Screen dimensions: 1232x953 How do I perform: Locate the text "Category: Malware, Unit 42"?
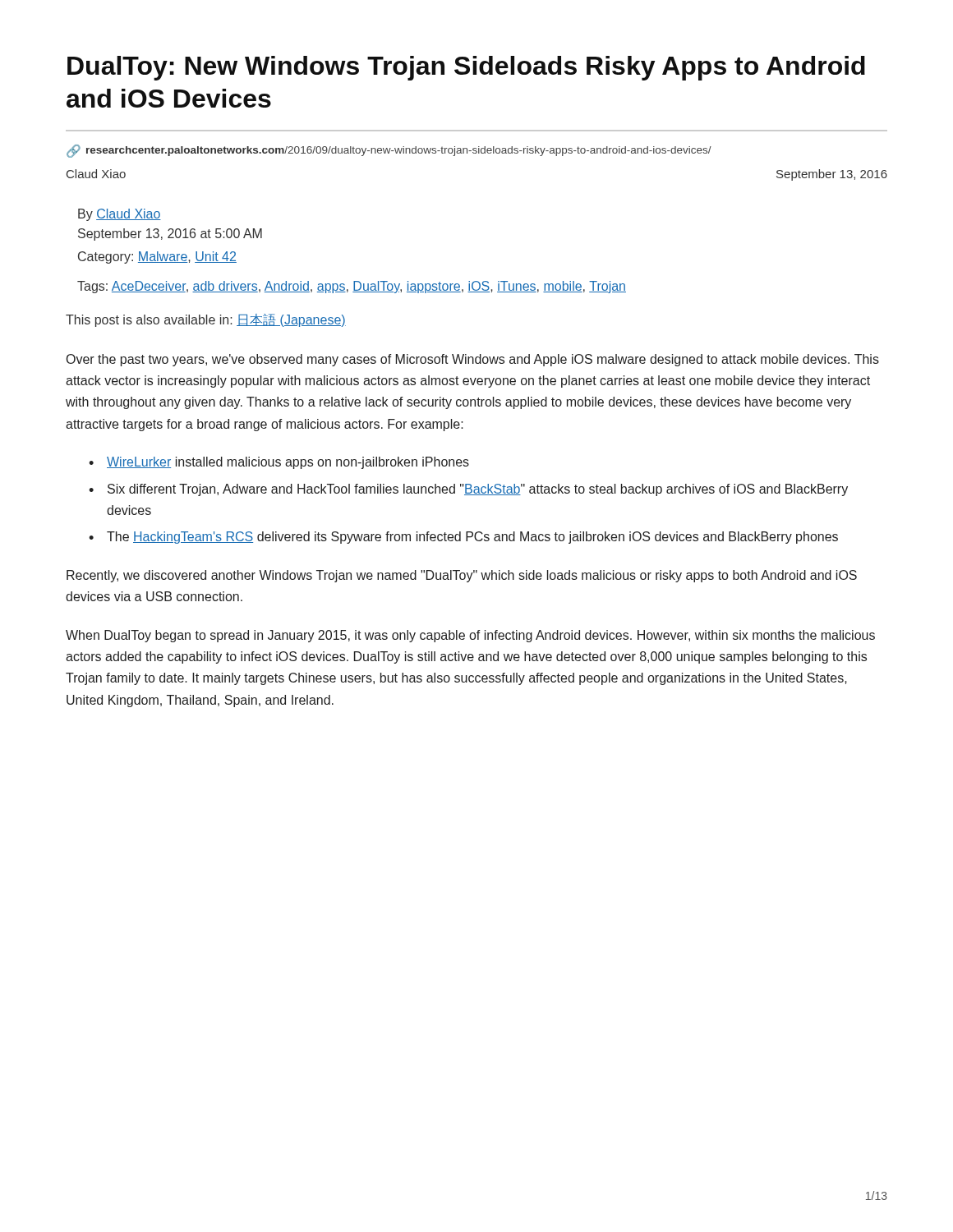[157, 257]
